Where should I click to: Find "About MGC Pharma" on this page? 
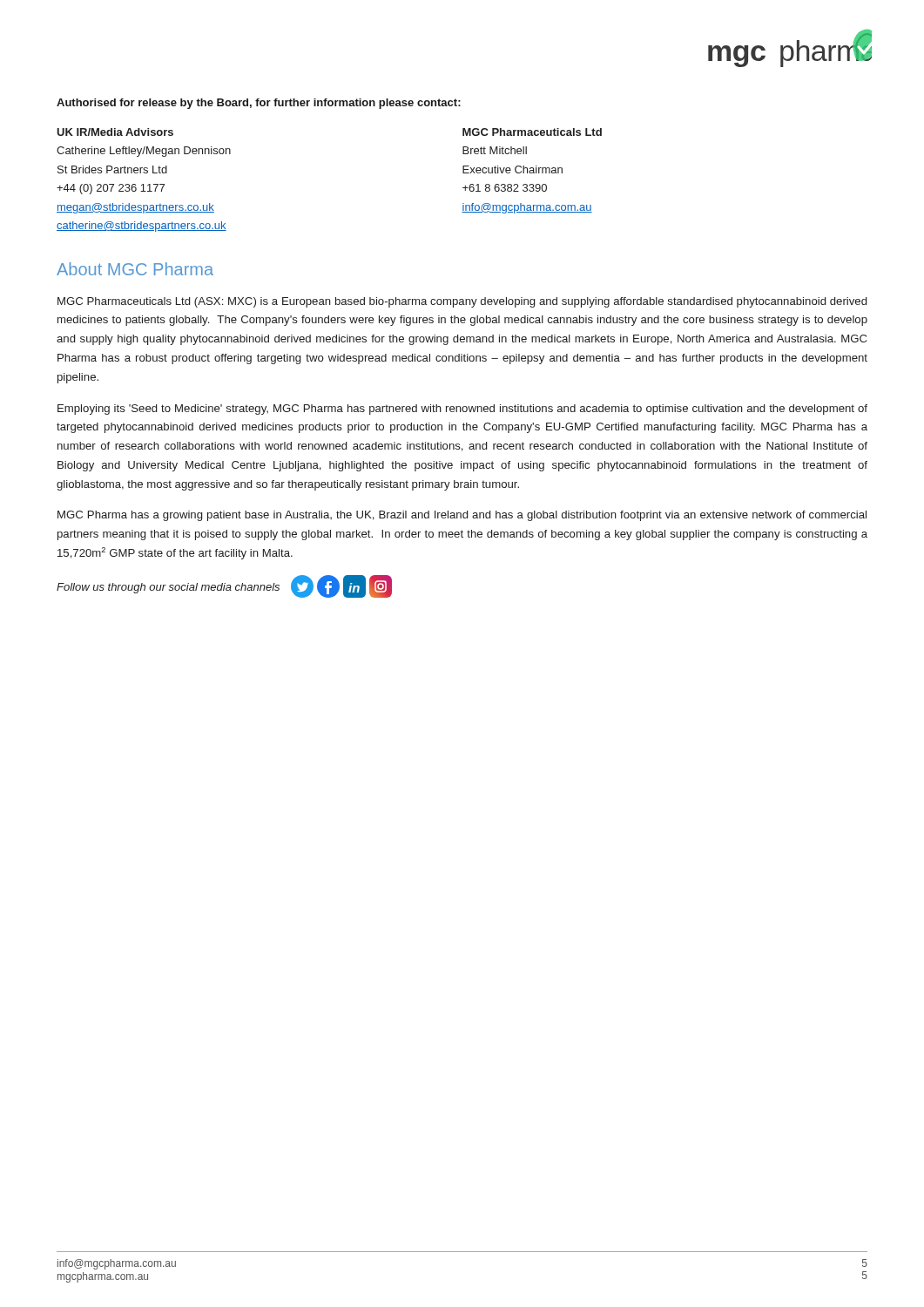(135, 269)
